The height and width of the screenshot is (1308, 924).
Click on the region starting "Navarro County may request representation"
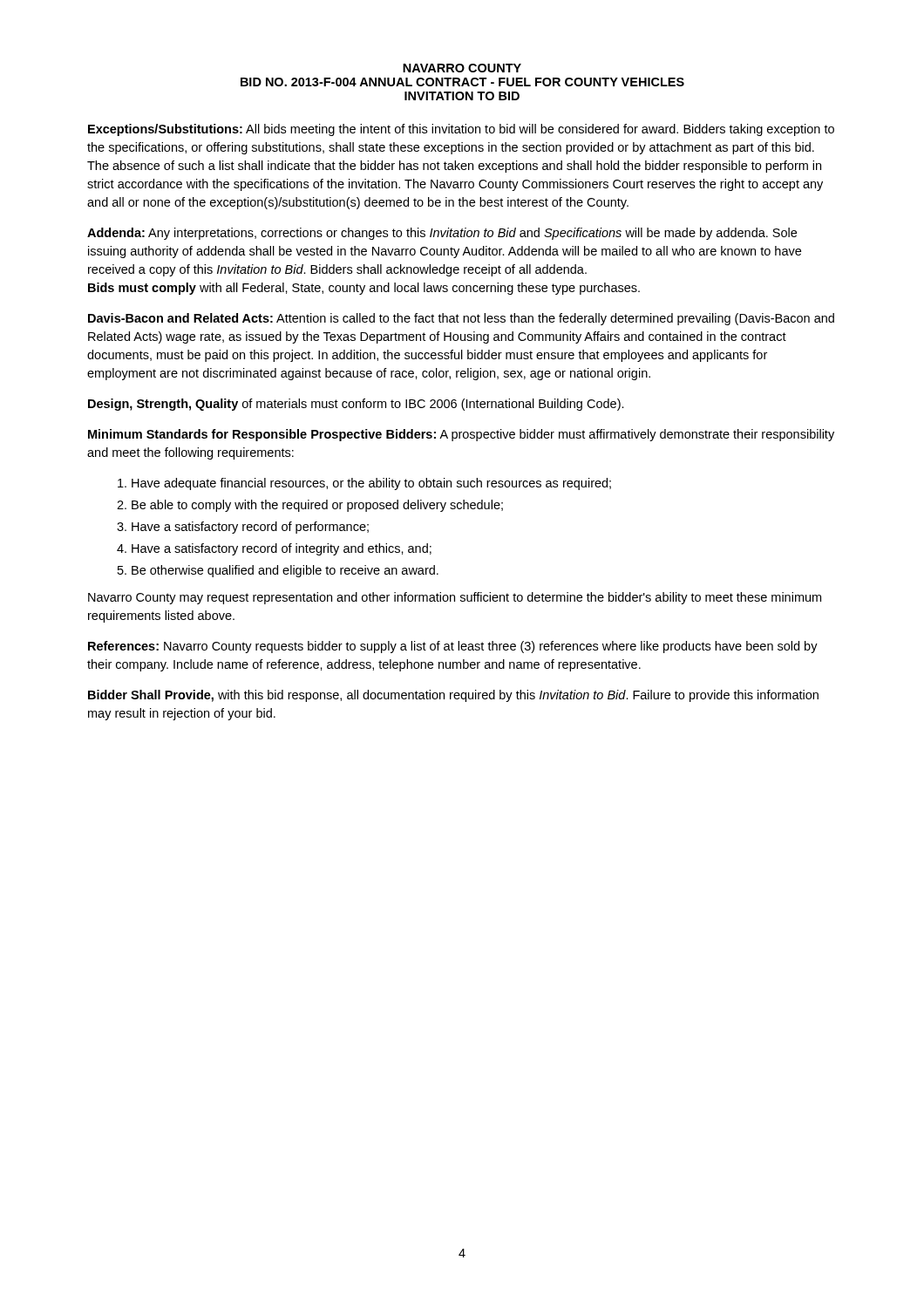coord(455,607)
